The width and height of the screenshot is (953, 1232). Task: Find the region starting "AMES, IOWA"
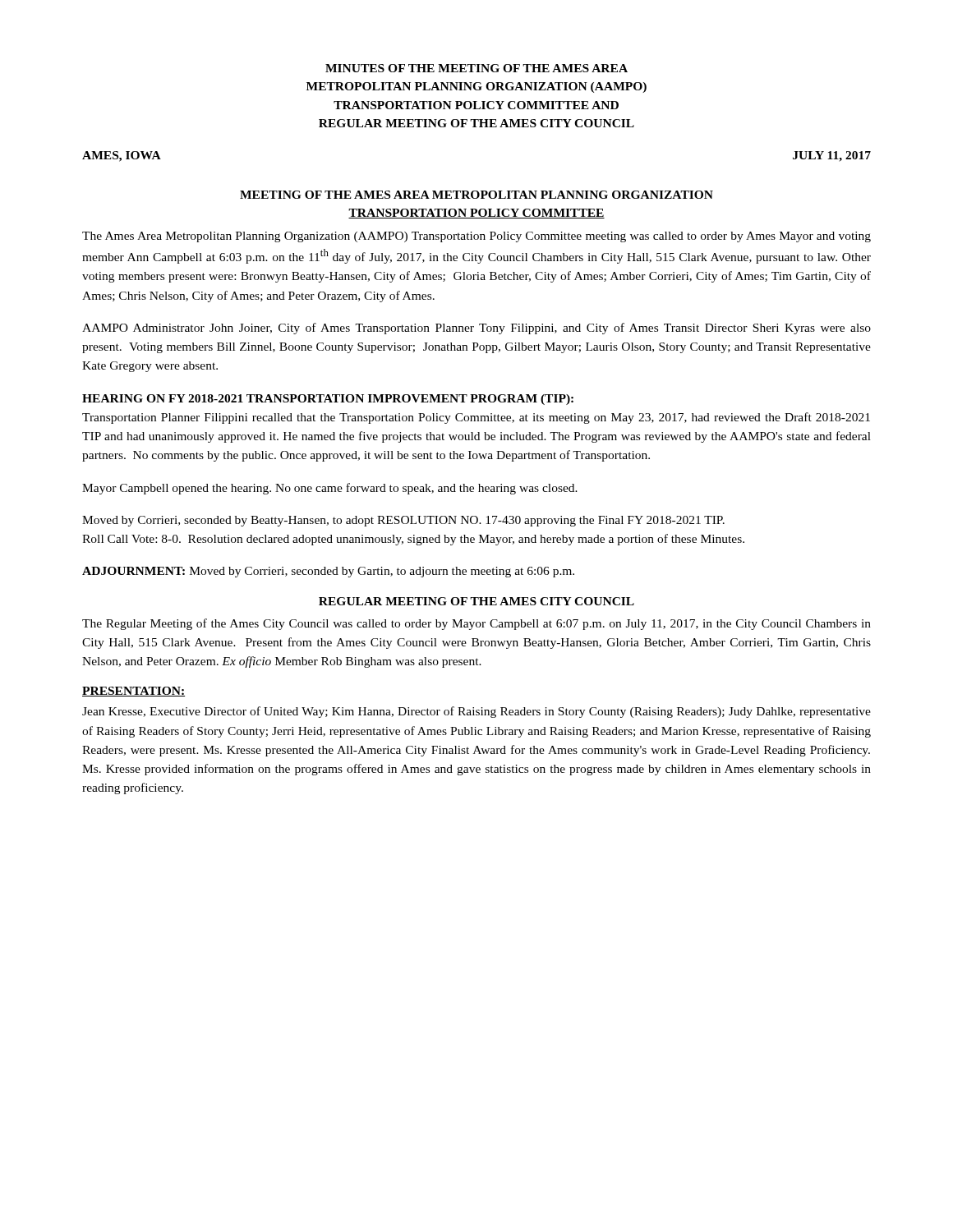[121, 155]
